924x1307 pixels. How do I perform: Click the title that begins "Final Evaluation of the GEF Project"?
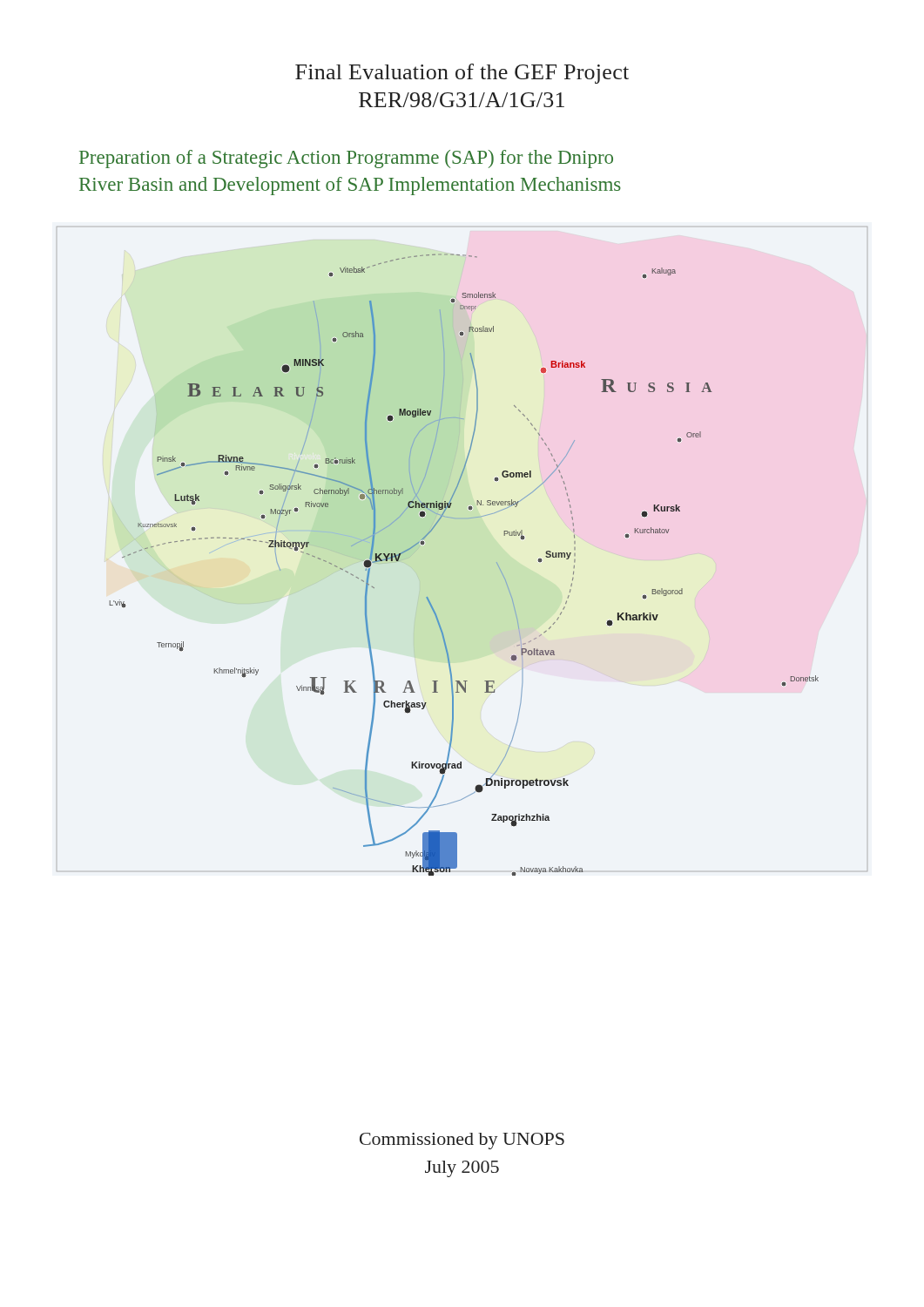[462, 86]
